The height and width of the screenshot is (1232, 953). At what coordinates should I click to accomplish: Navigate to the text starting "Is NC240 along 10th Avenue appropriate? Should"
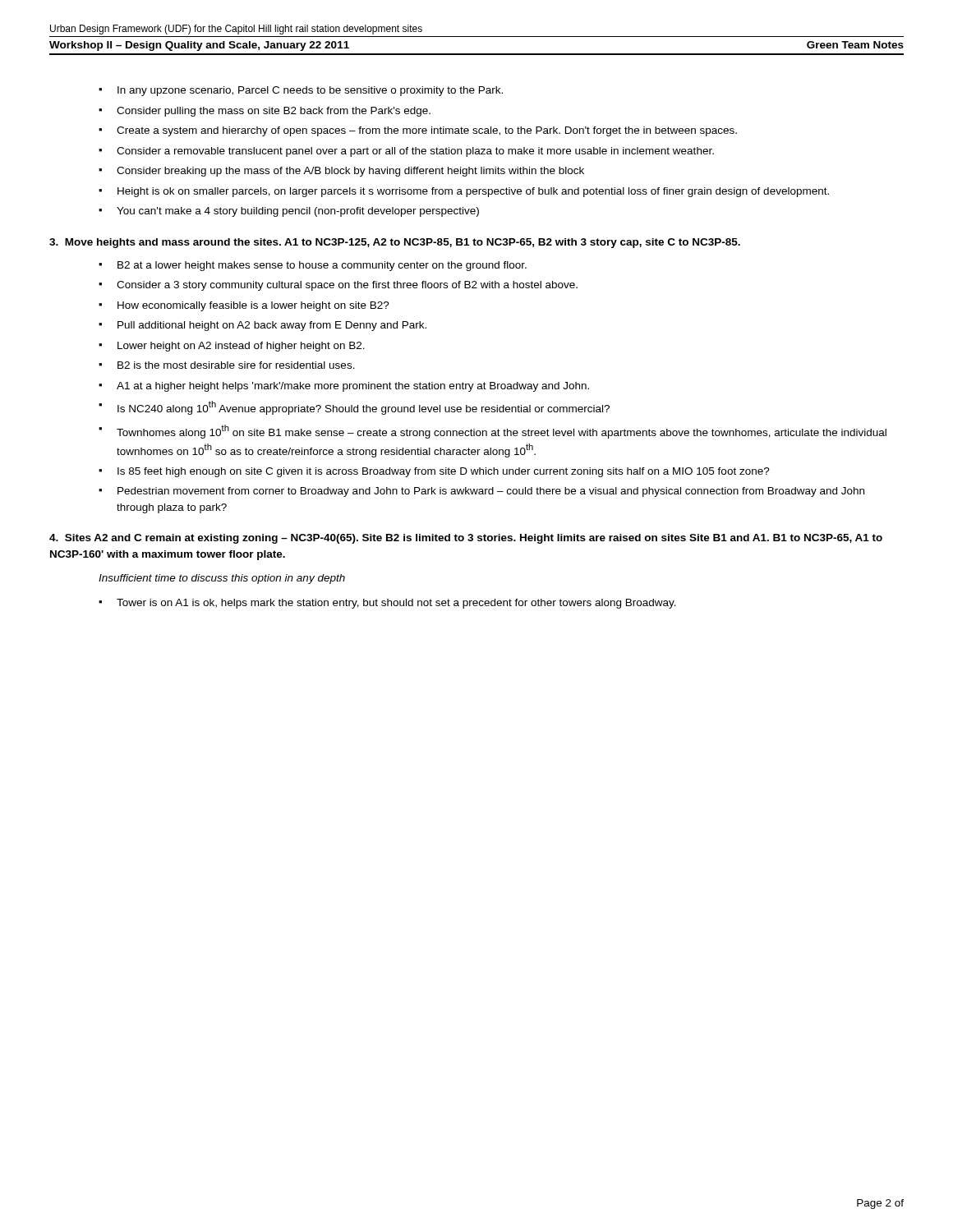[x=363, y=407]
